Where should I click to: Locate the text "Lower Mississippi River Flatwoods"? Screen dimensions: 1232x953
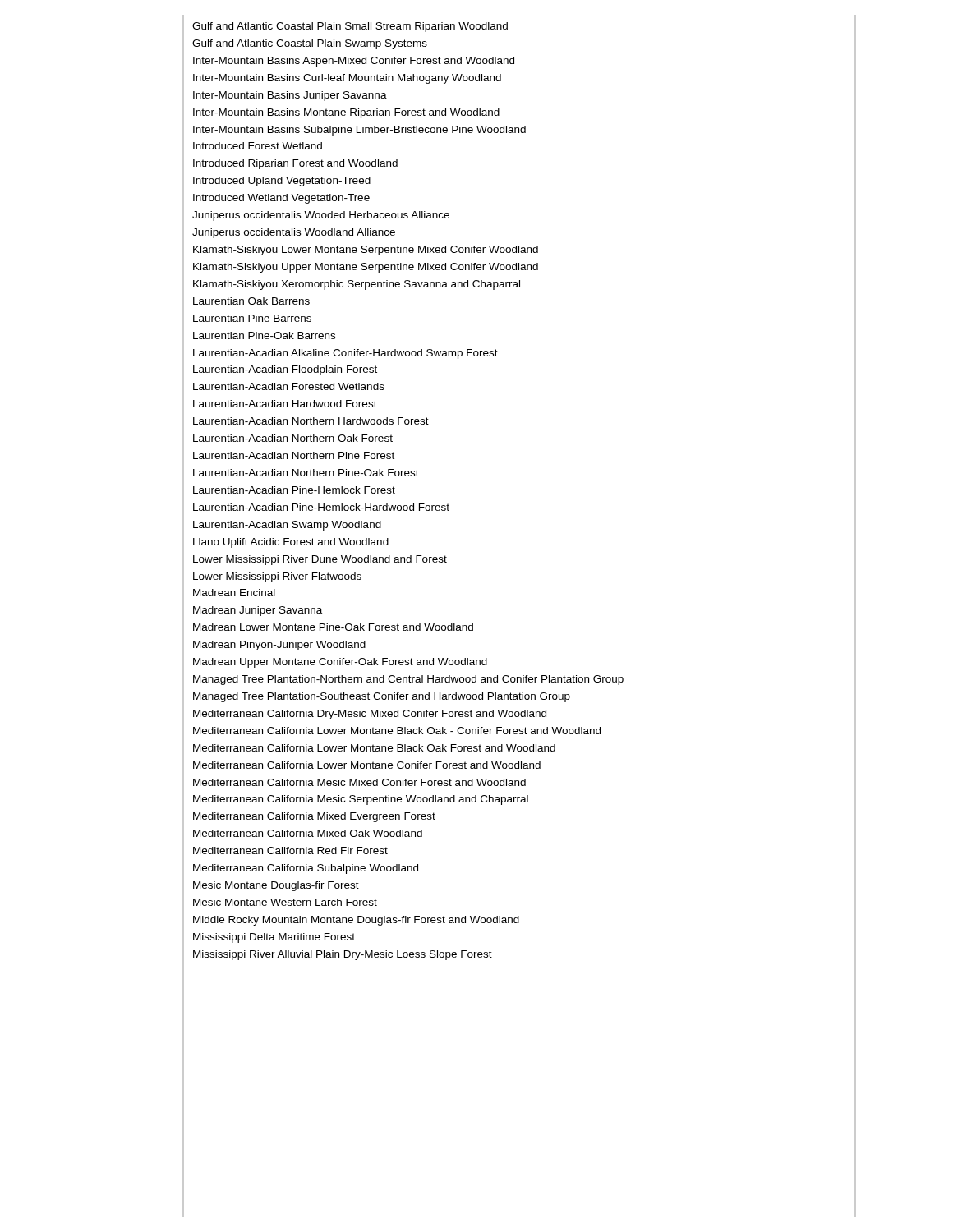pyautogui.click(x=277, y=576)
